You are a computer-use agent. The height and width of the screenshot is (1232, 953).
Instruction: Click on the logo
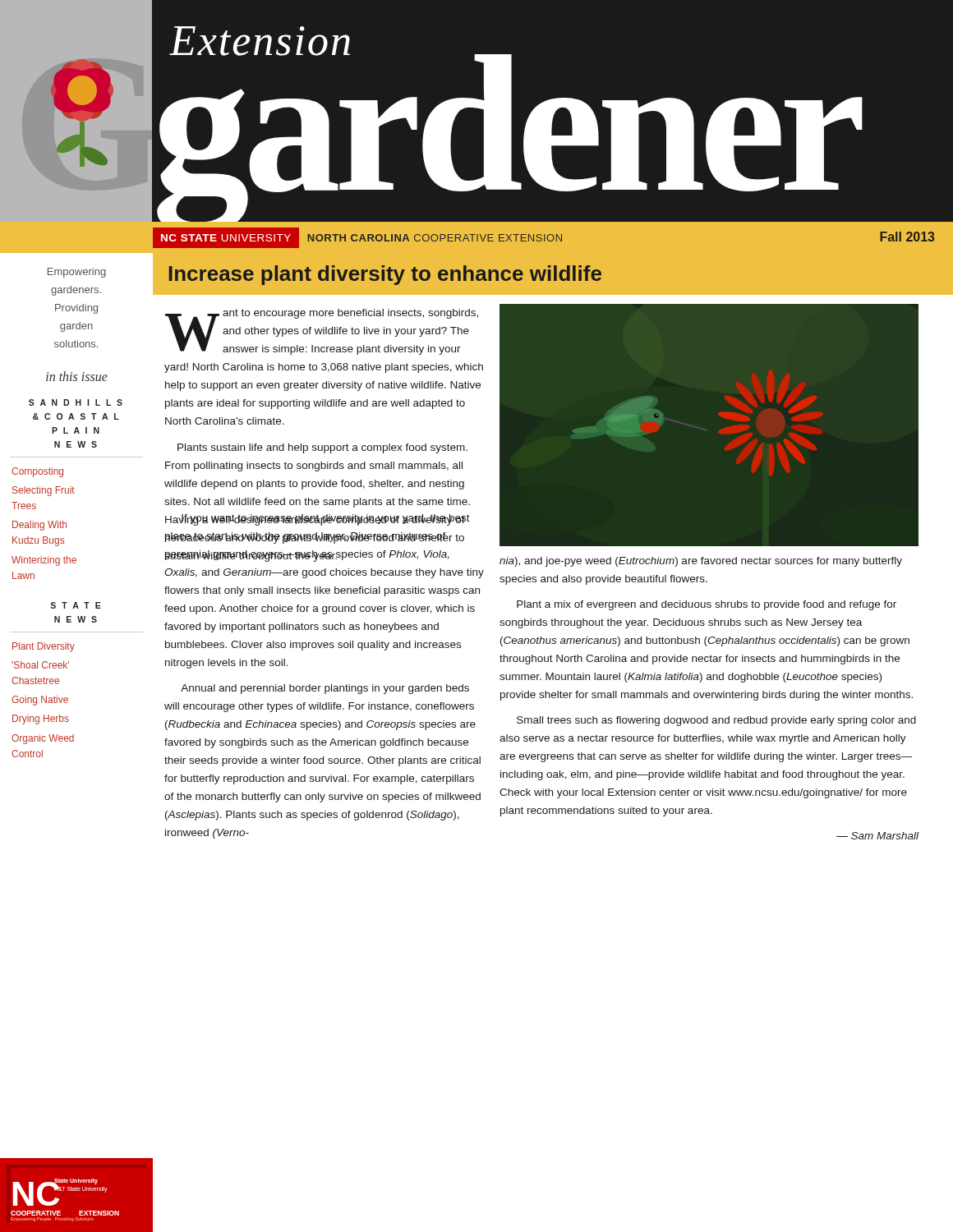coord(76,1195)
